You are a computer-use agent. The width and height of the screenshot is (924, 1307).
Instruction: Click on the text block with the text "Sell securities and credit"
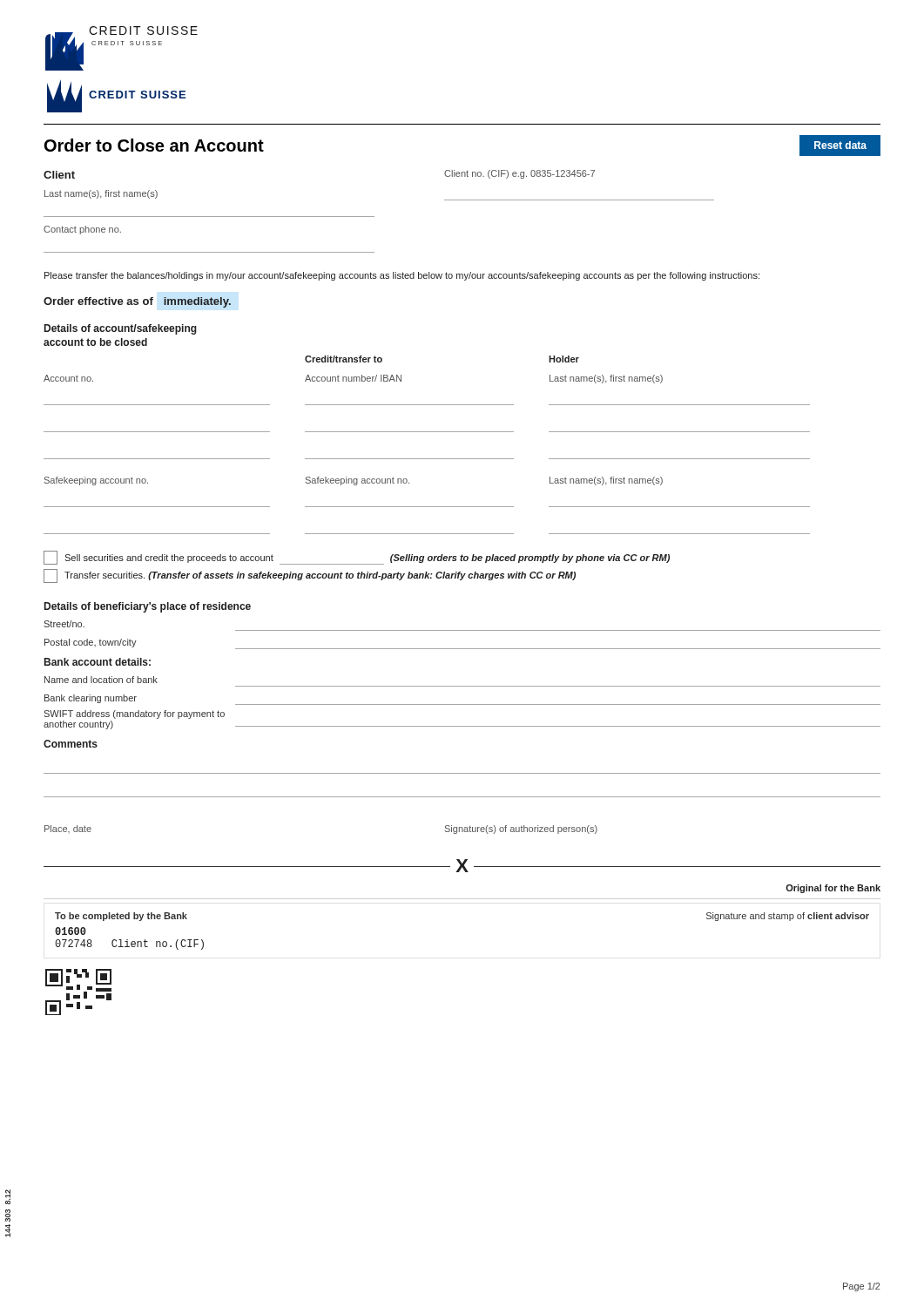click(357, 557)
